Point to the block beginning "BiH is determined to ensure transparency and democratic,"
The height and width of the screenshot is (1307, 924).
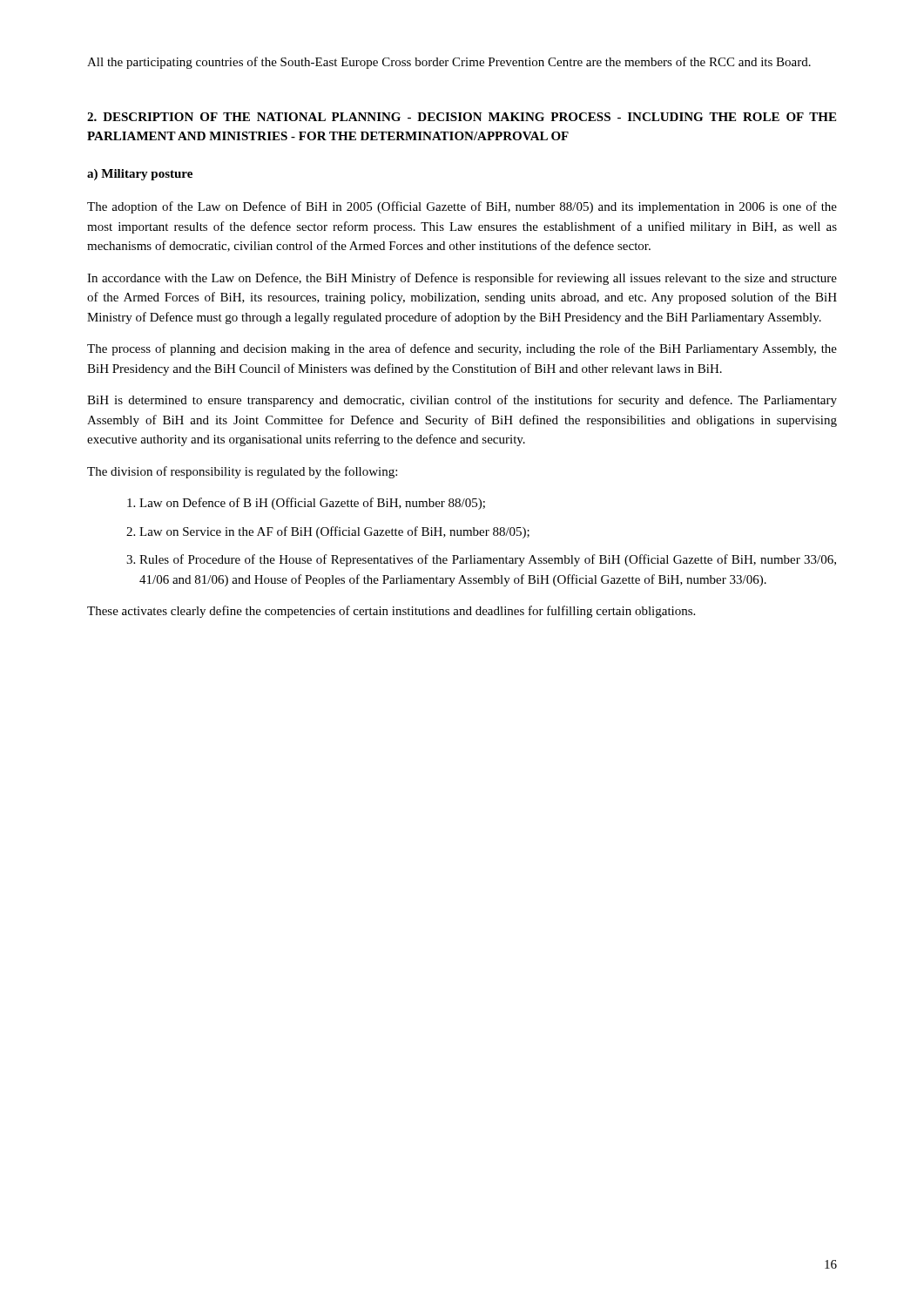point(462,420)
